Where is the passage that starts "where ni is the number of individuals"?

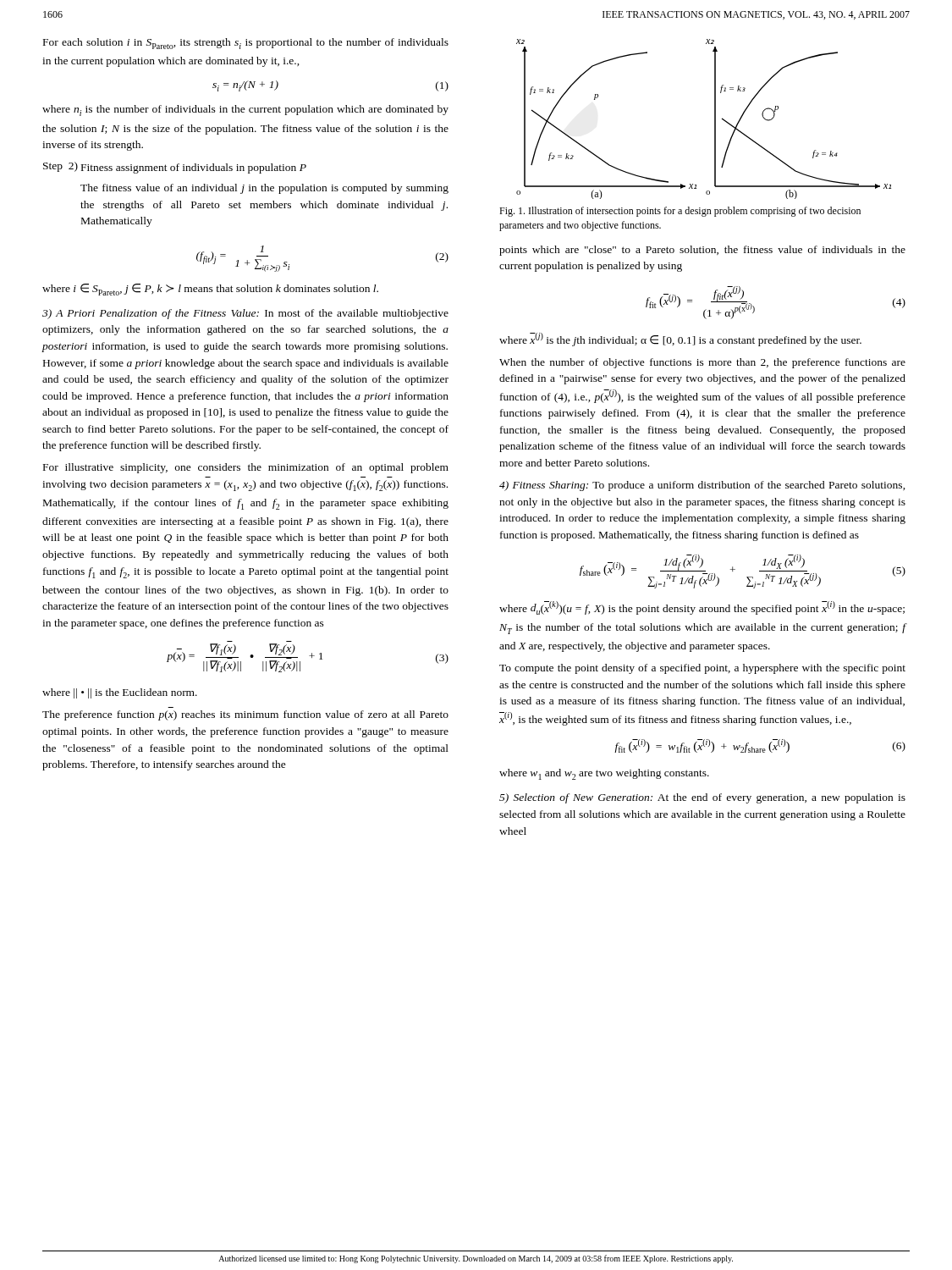[x=245, y=127]
